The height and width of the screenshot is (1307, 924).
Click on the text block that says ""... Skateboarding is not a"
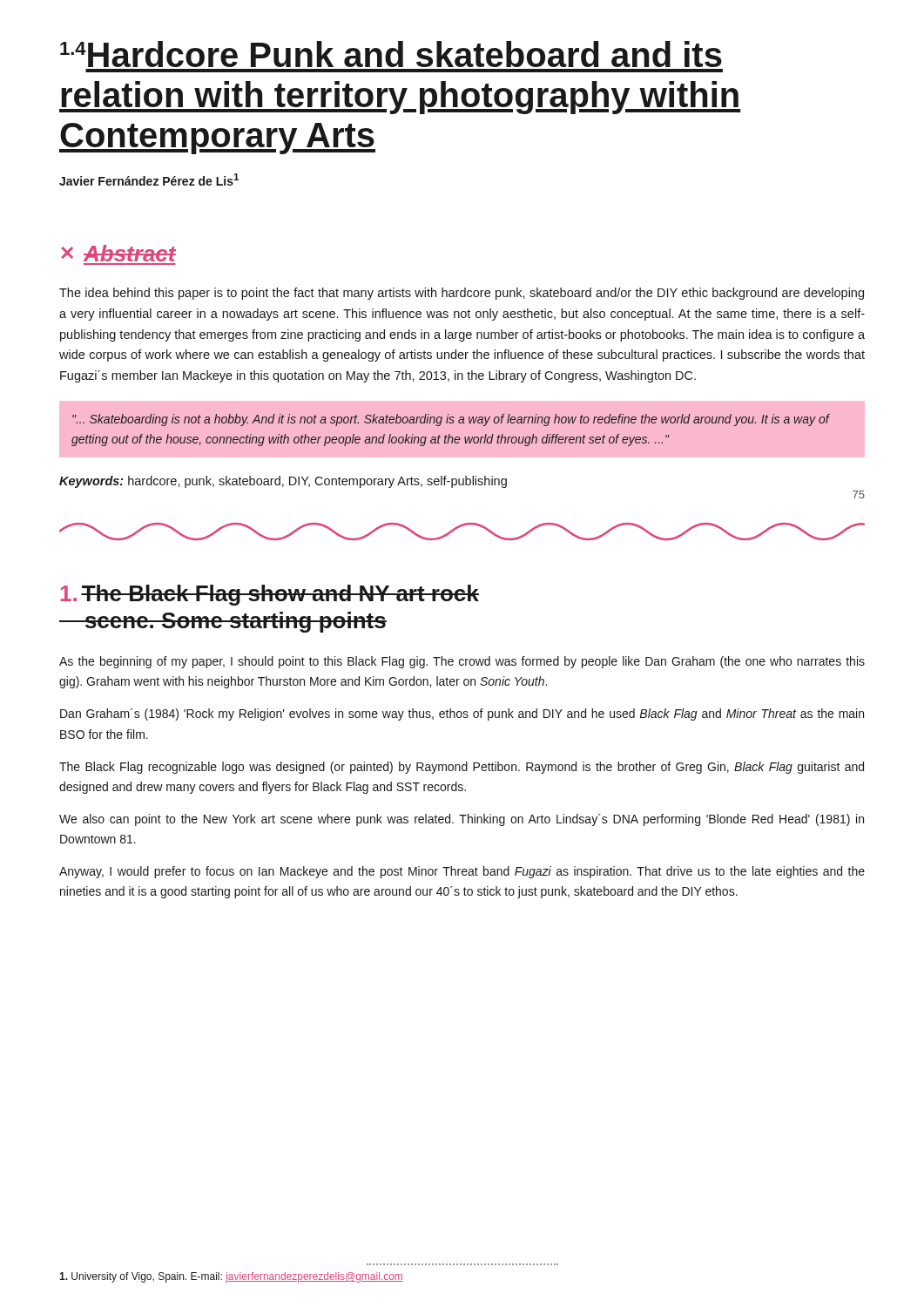(x=450, y=429)
